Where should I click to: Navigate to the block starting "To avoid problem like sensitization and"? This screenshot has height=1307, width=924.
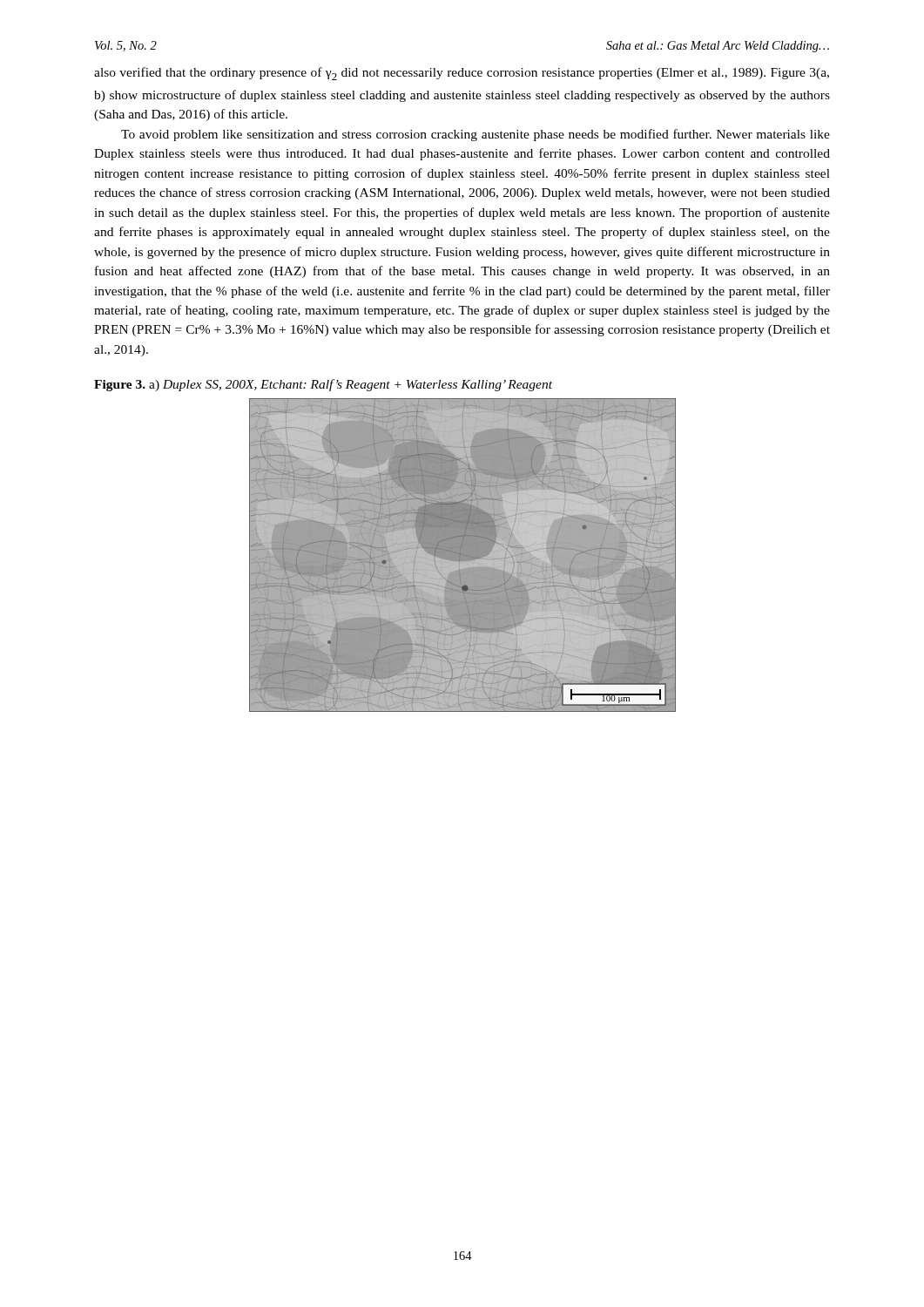pyautogui.click(x=462, y=242)
